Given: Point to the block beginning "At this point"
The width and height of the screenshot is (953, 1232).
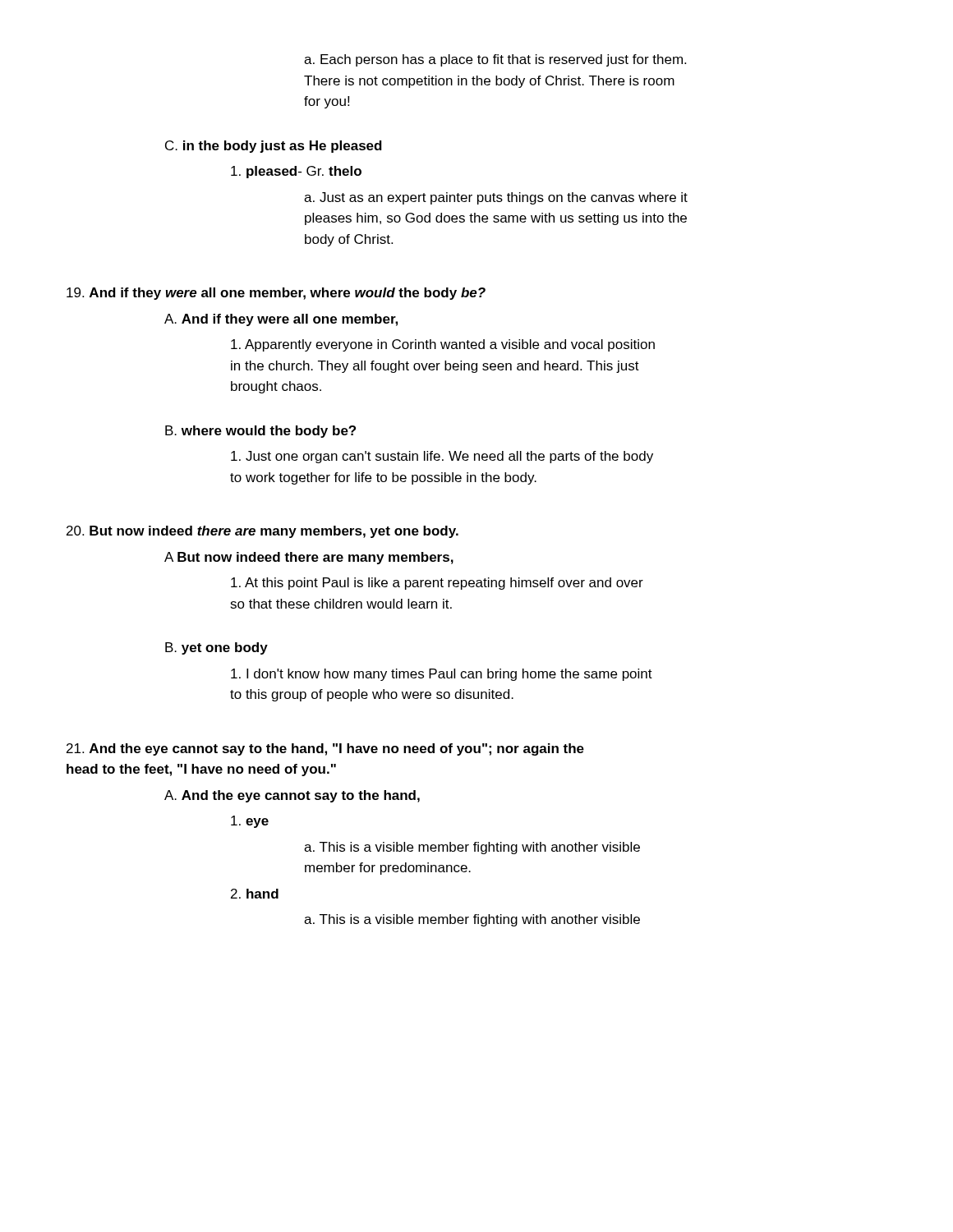Looking at the screenshot, I should tap(559, 593).
